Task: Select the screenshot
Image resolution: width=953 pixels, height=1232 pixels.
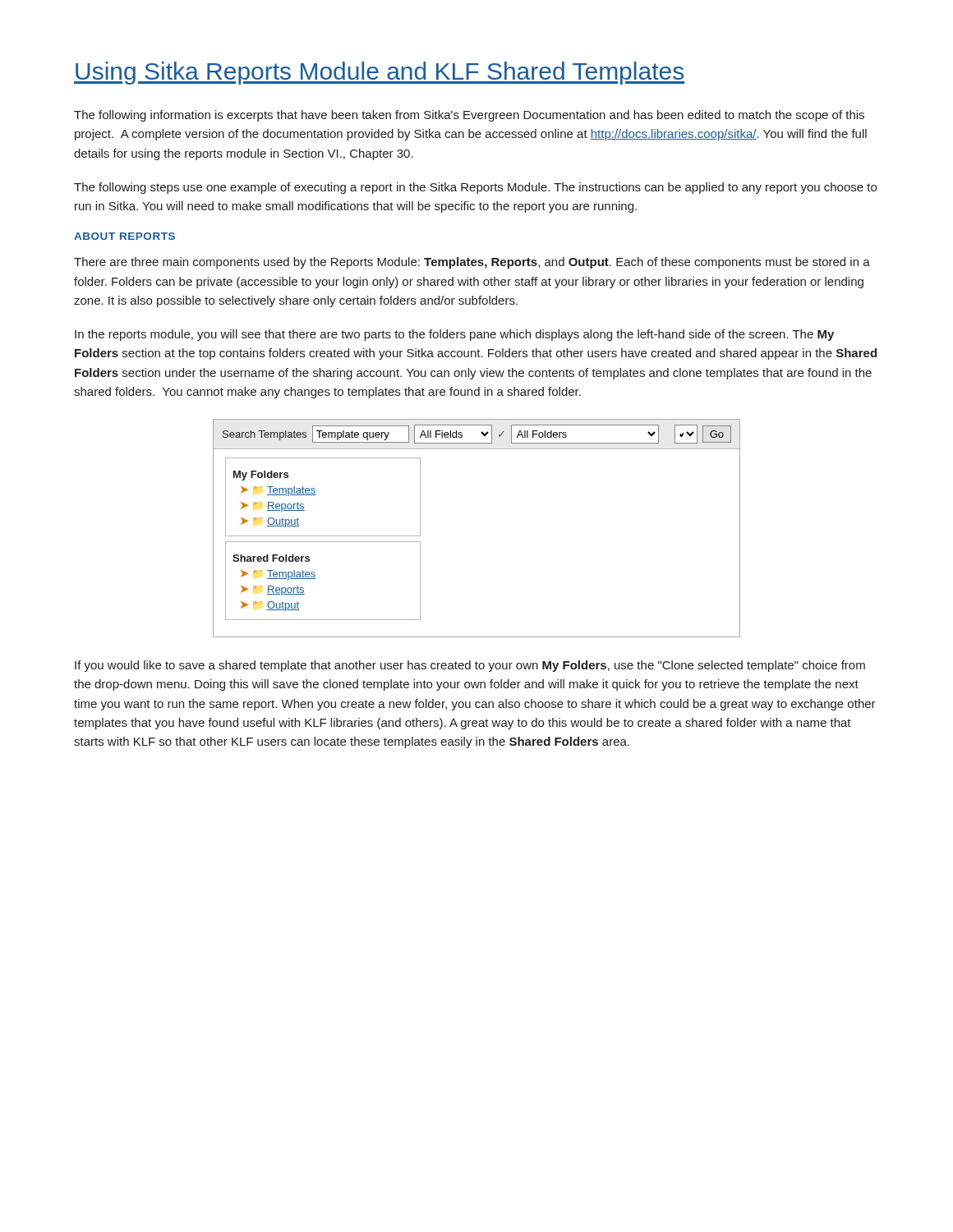Action: click(x=476, y=528)
